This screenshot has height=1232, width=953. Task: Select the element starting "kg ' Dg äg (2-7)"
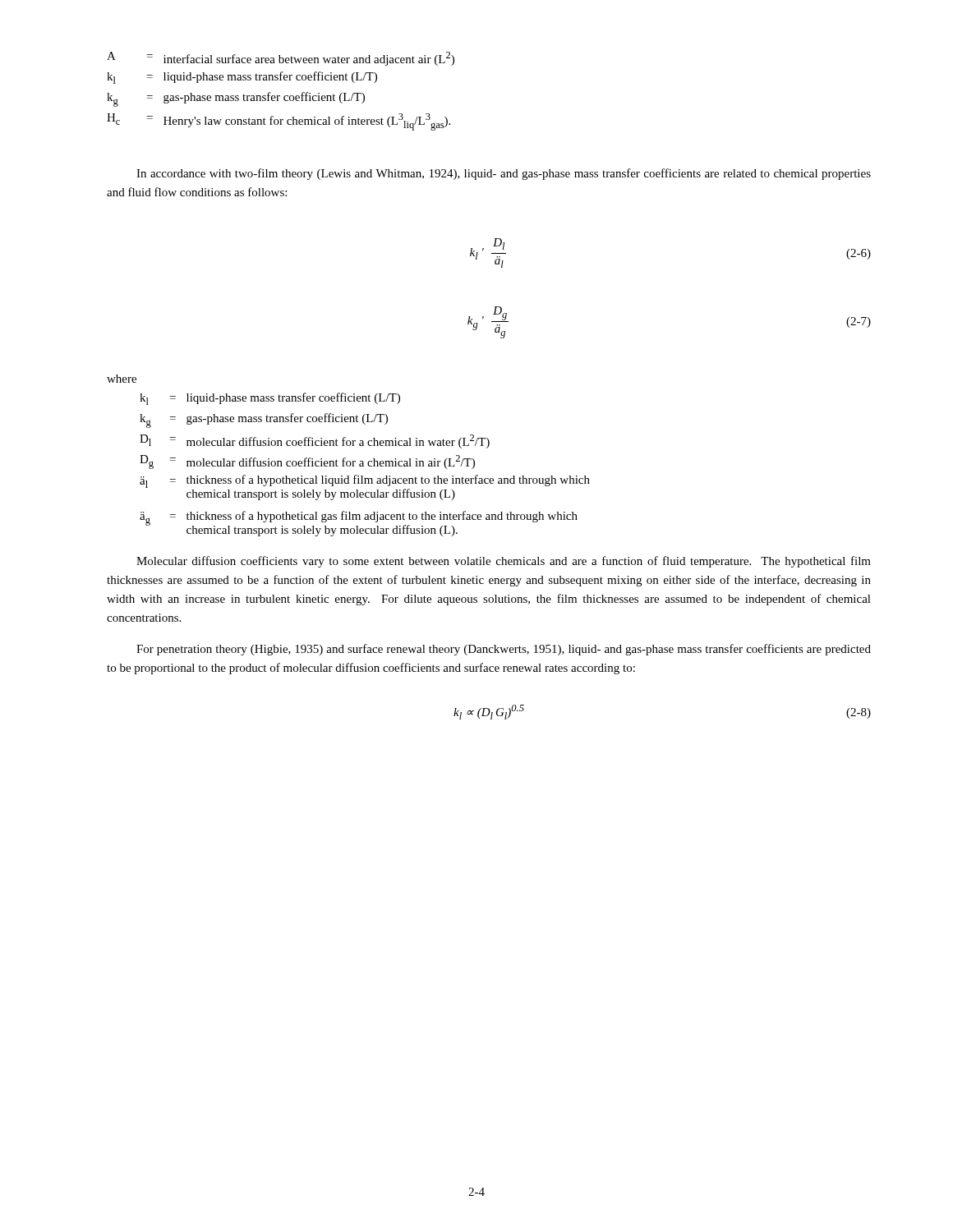(x=500, y=322)
